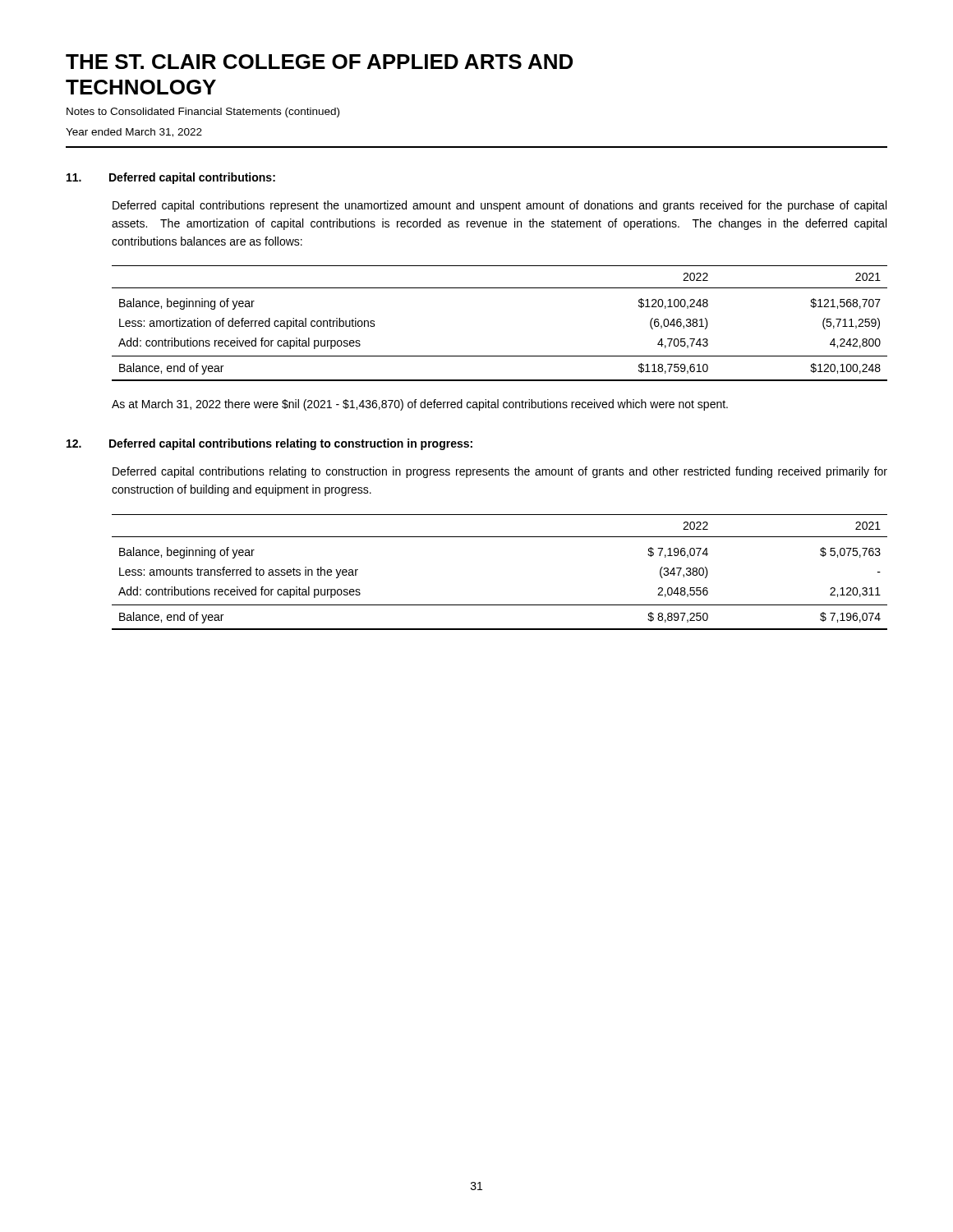This screenshot has width=953, height=1232.
Task: Select the text block that reads "Deferred capital contributions represent"
Action: click(499, 223)
